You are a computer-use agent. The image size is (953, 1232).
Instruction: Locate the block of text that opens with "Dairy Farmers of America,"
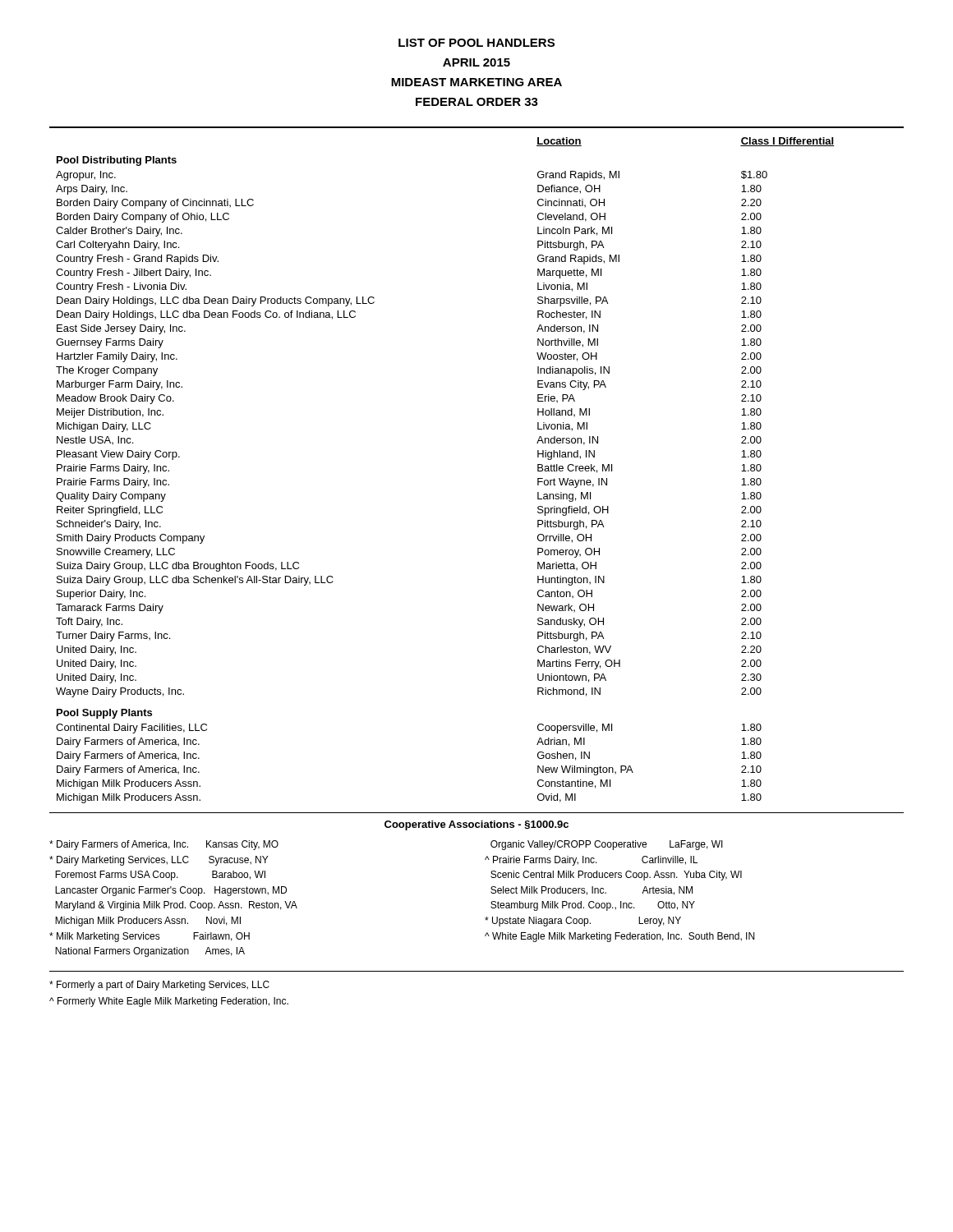125,845
